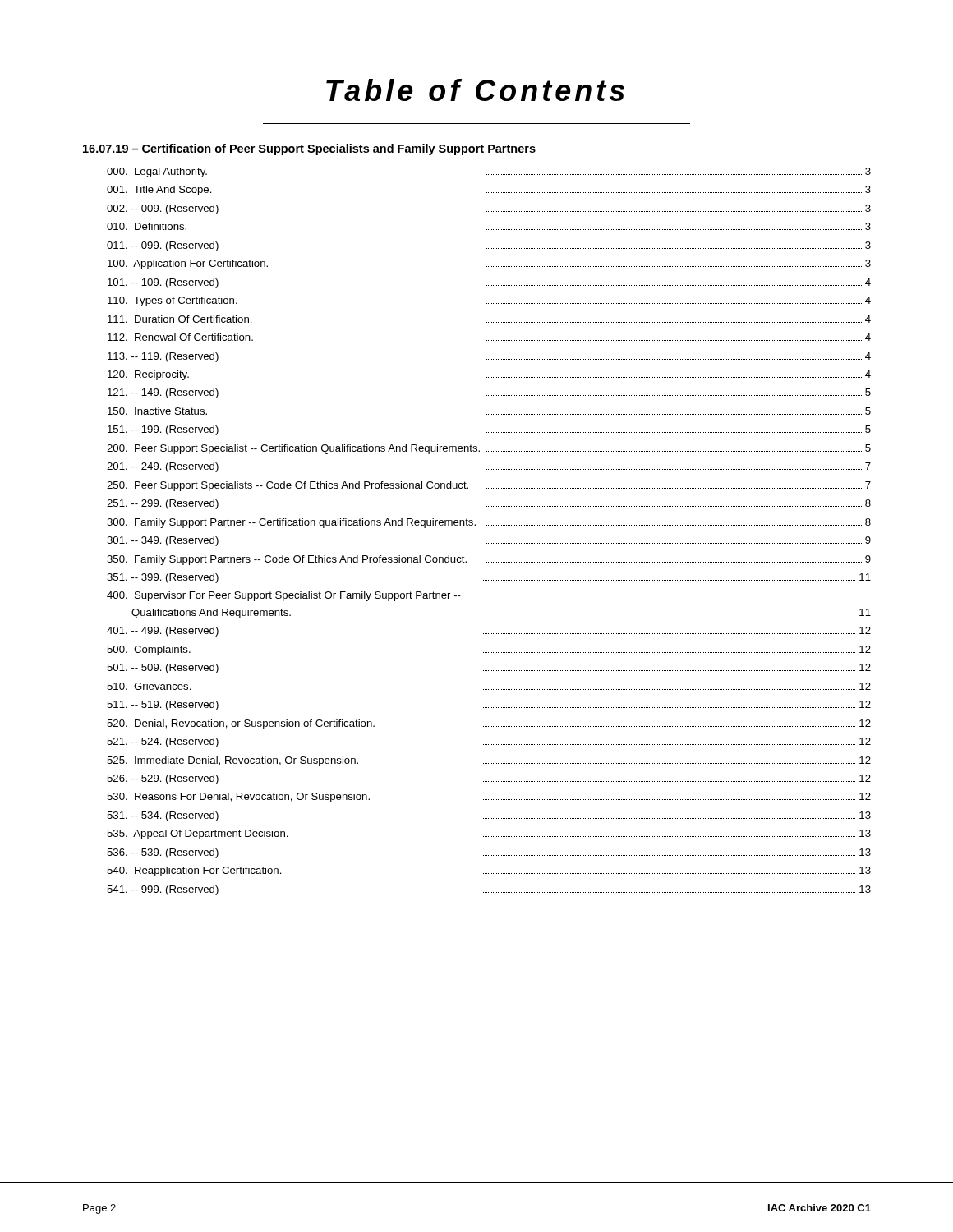Navigate to the element starting "500. Complaints. 12"
The image size is (953, 1232).
coord(489,650)
